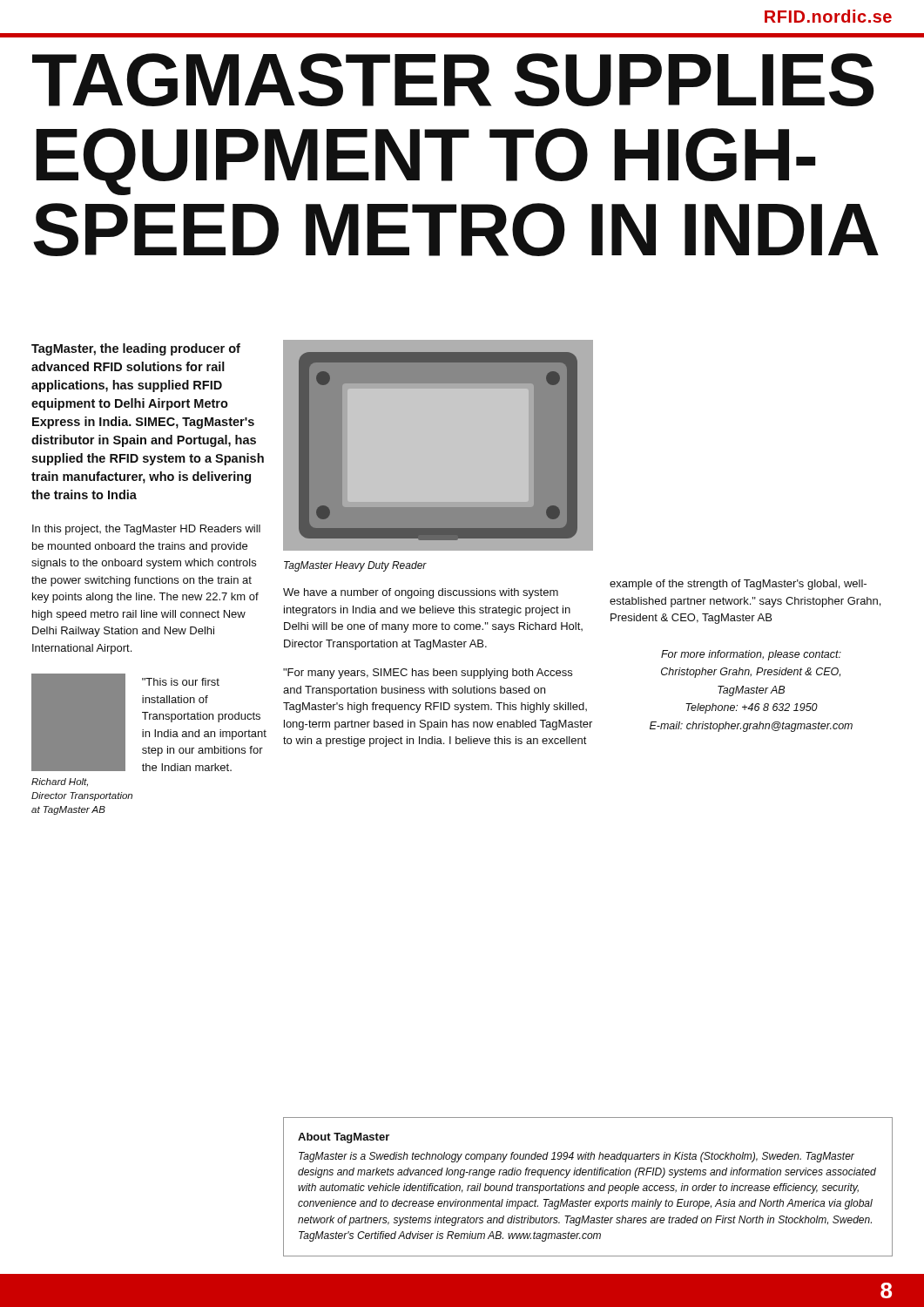
Task: Find the element starting "example of the strength of TagMaster's global,"
Action: coord(746,600)
